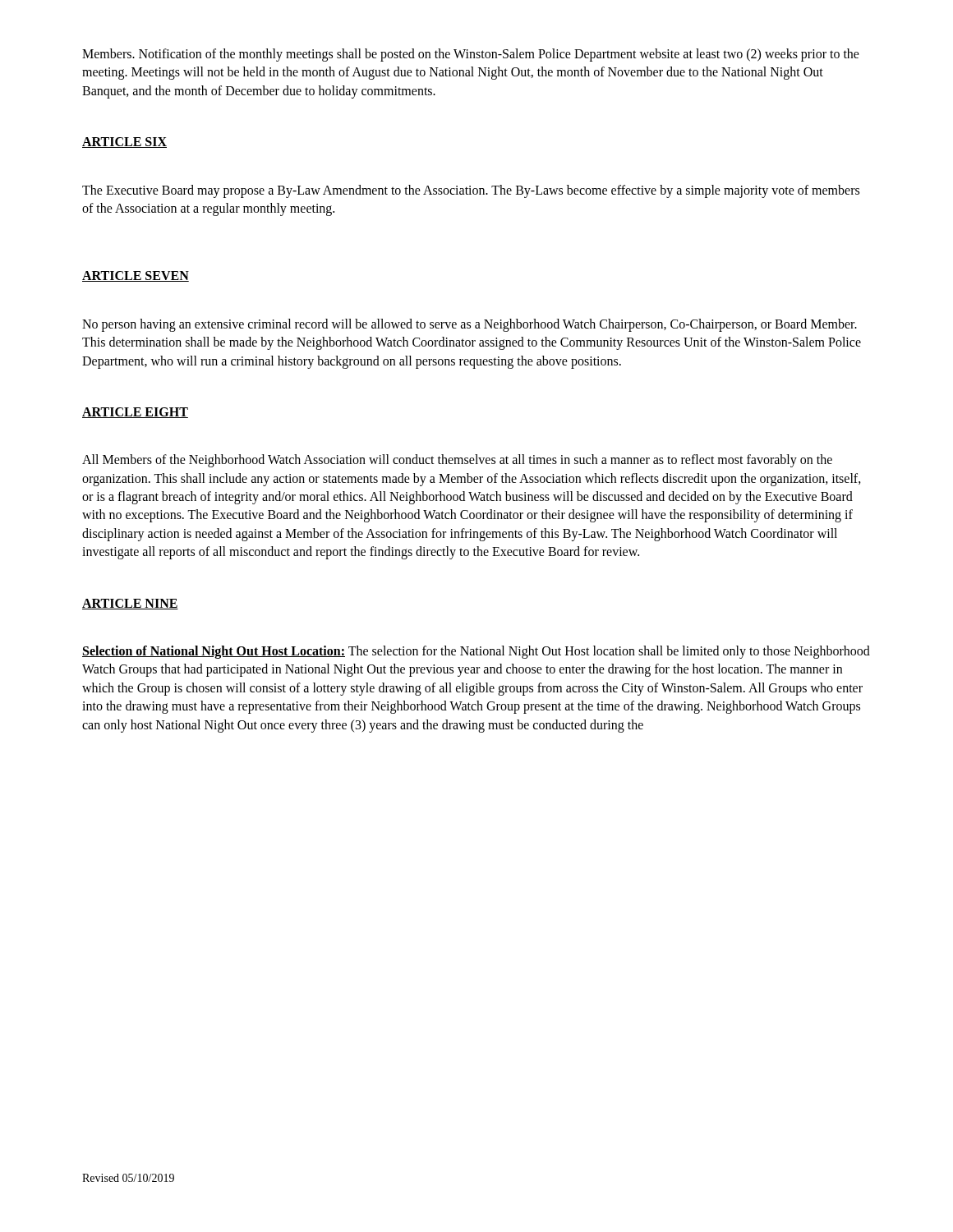The image size is (953, 1232).
Task: Click on the block starting "ARTICLE EIGHT"
Action: 135,412
